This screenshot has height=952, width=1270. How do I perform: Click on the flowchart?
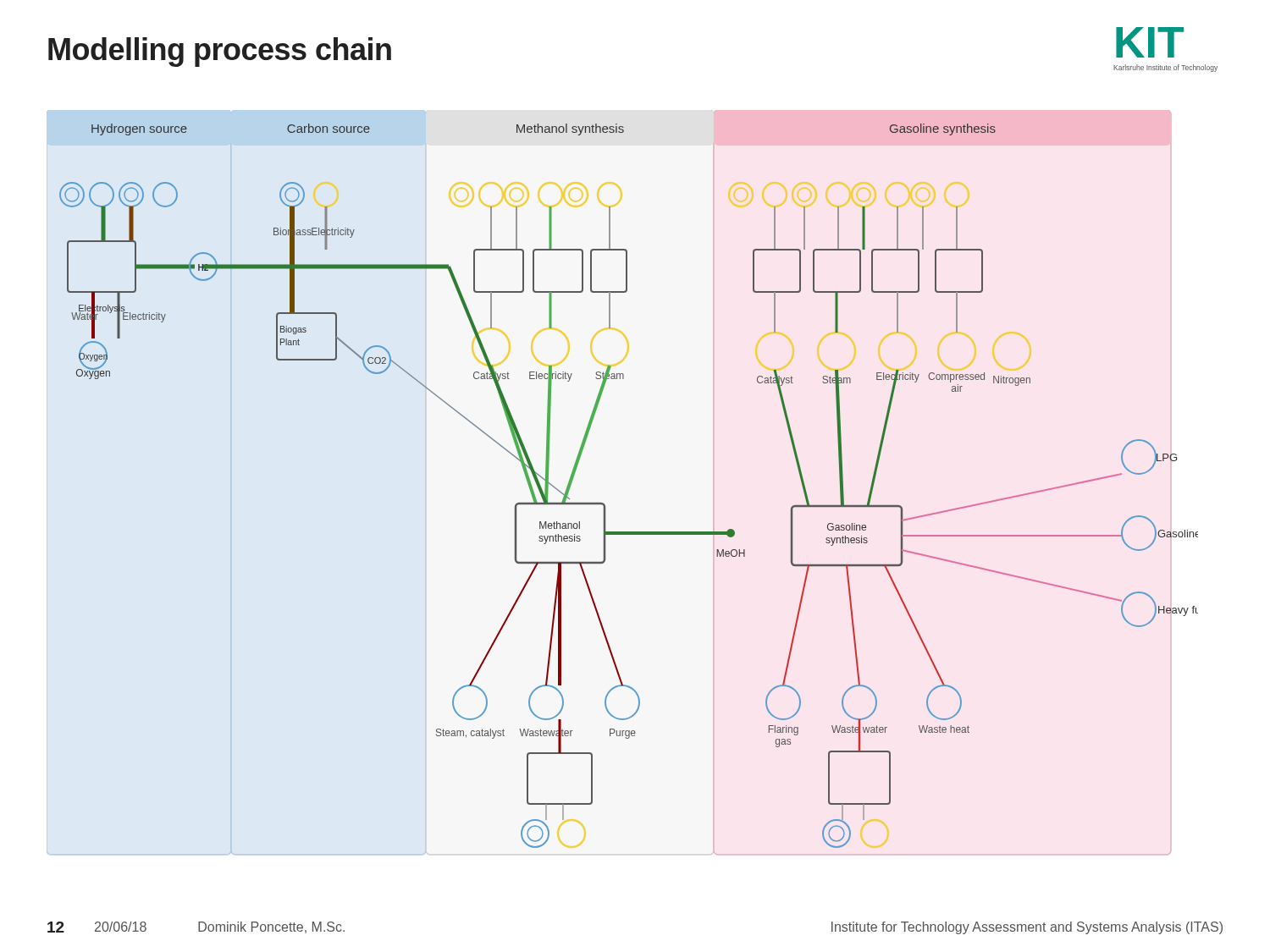point(622,495)
